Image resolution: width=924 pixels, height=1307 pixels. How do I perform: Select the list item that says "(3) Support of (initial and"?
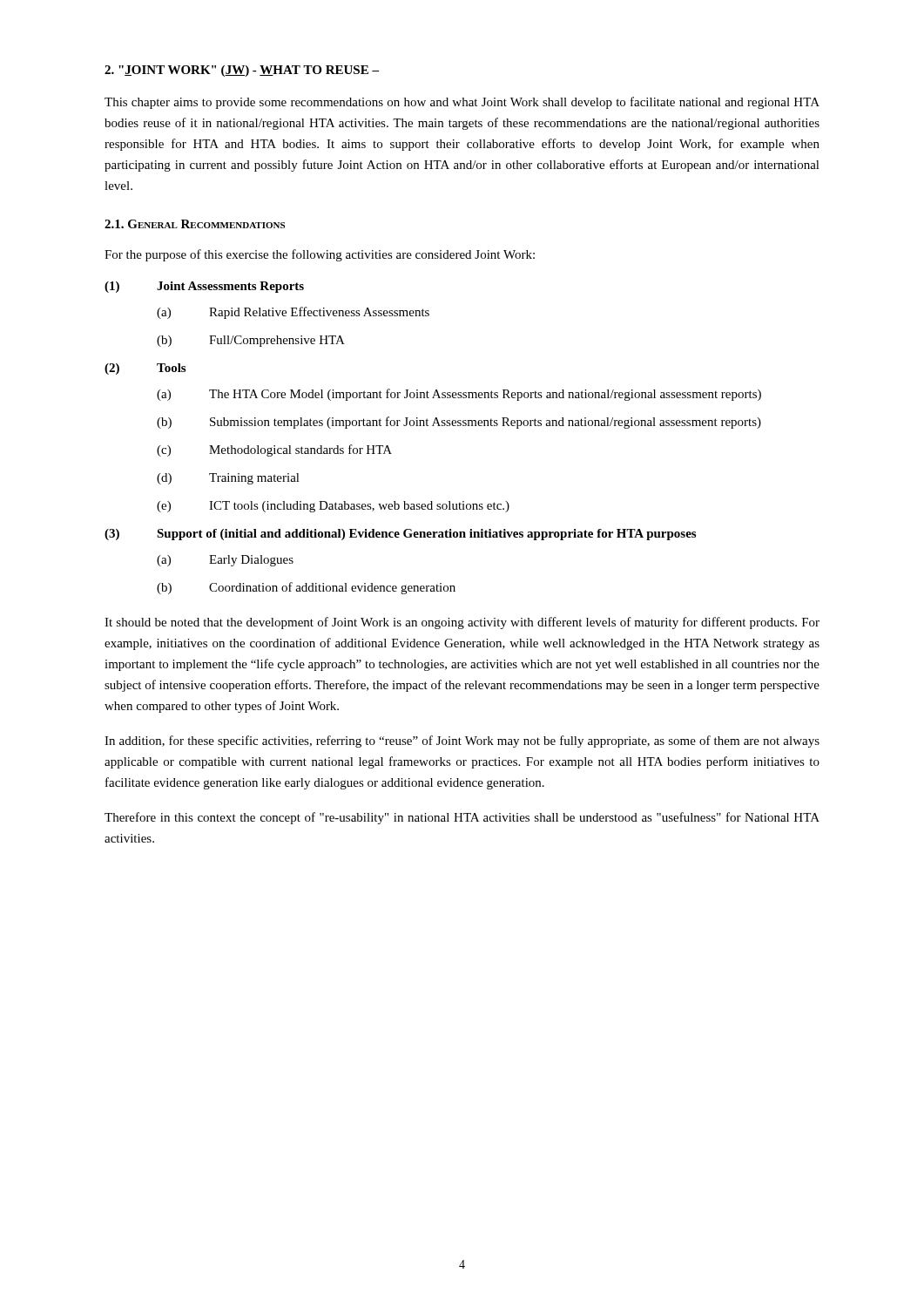click(x=462, y=533)
